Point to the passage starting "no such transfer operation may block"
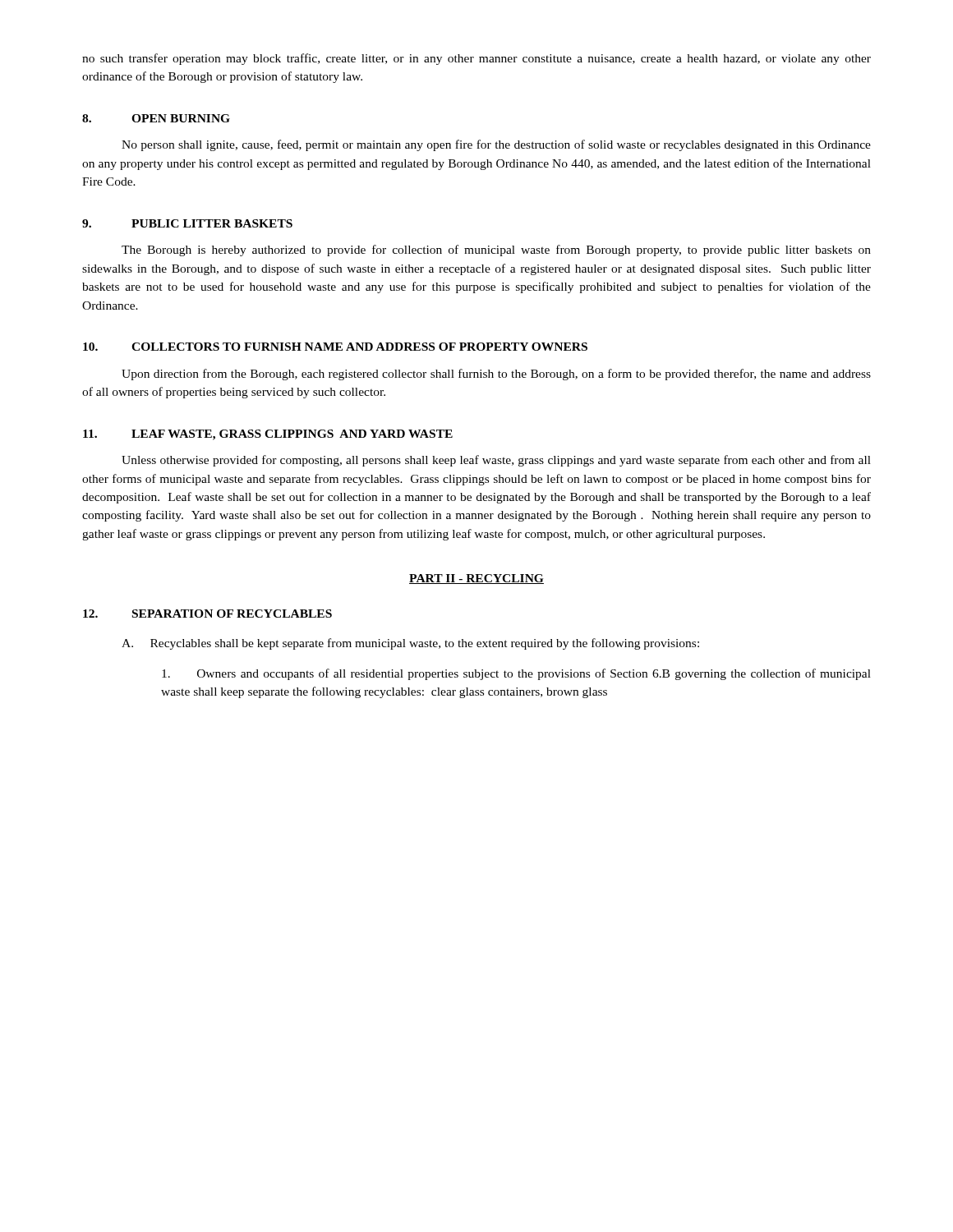953x1232 pixels. [476, 67]
